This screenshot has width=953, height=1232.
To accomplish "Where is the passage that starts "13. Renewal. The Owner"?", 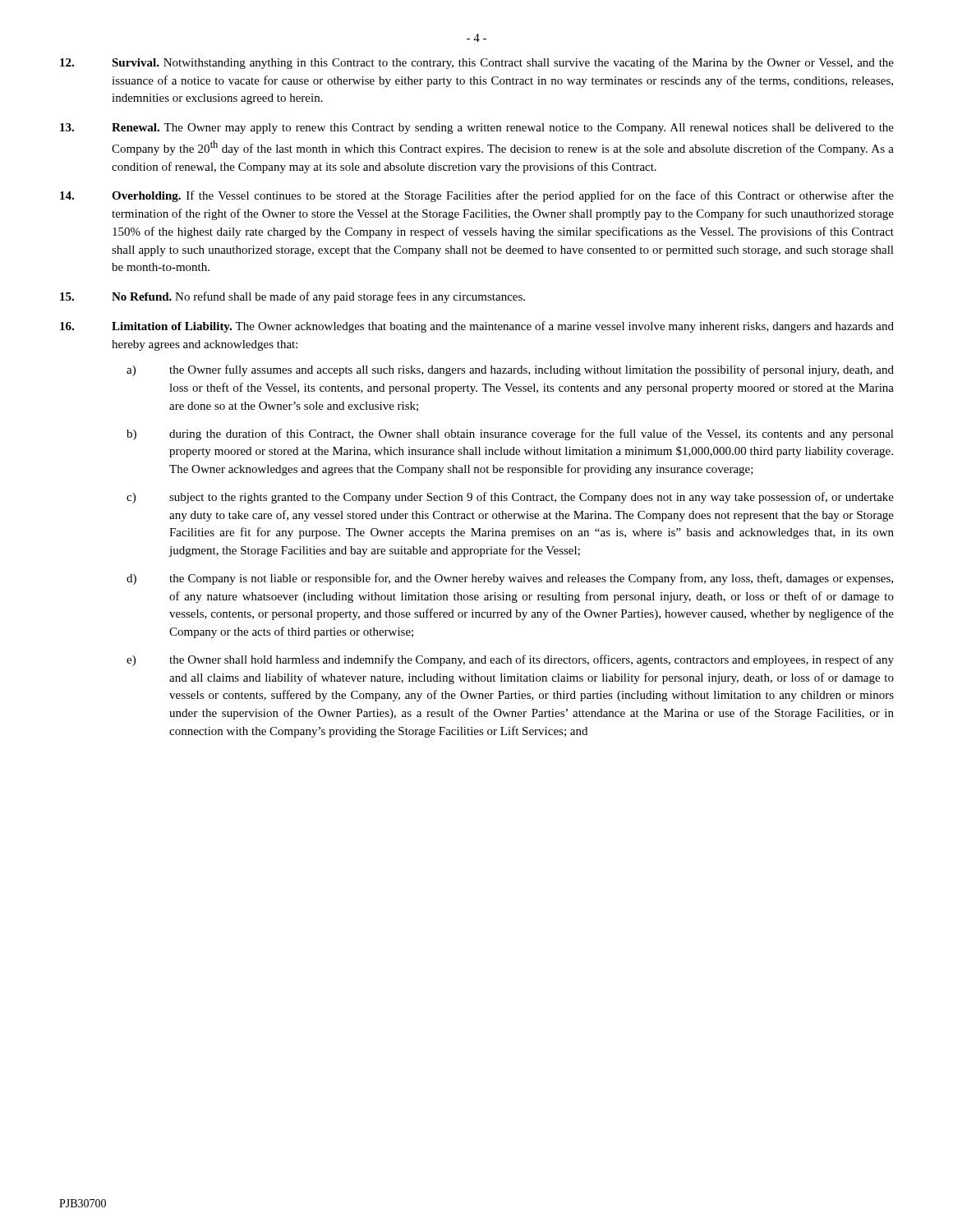I will 476,148.
